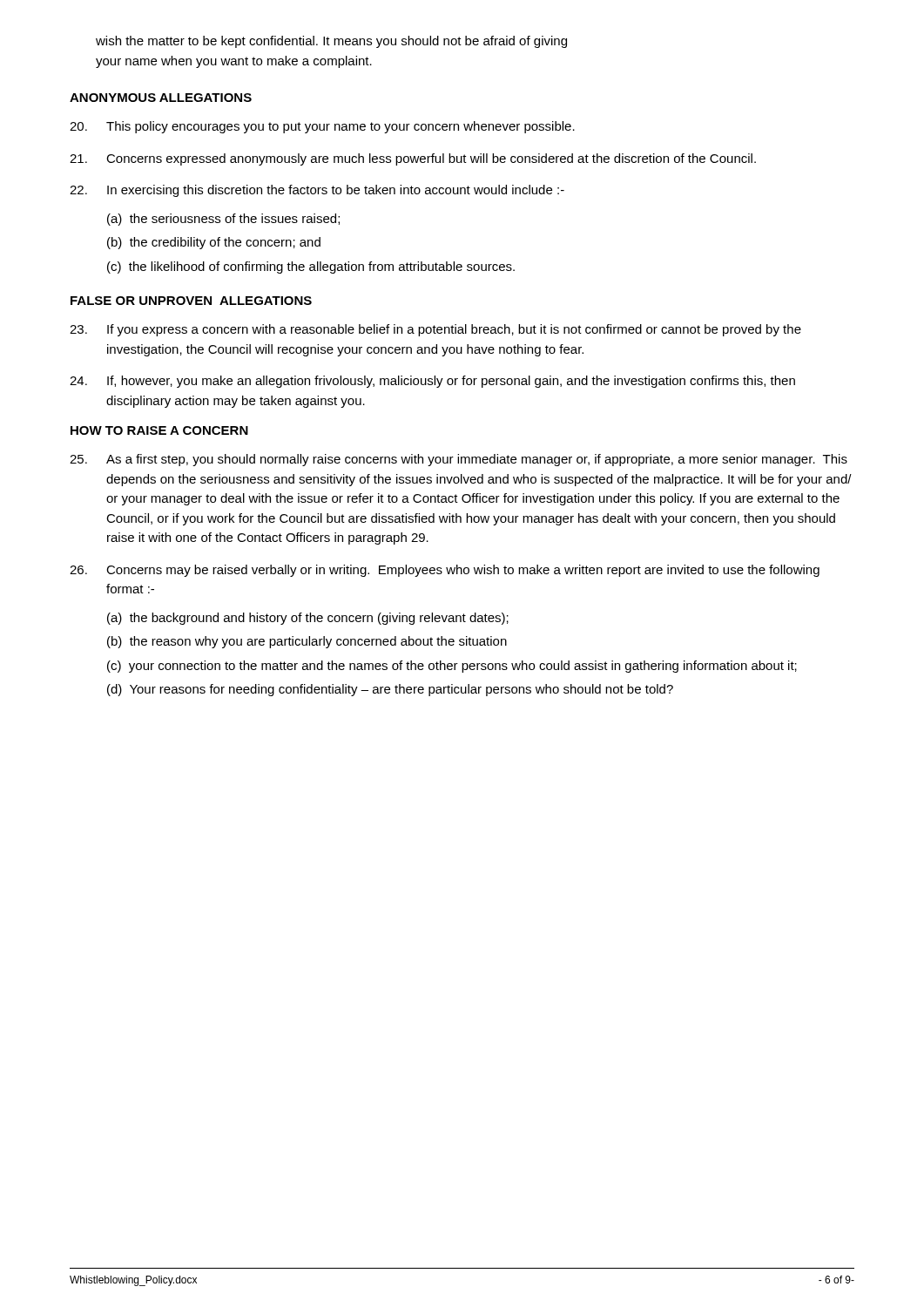Locate the text block starting "23. If you"
Viewport: 924px width, 1307px height.
pyautogui.click(x=462, y=339)
